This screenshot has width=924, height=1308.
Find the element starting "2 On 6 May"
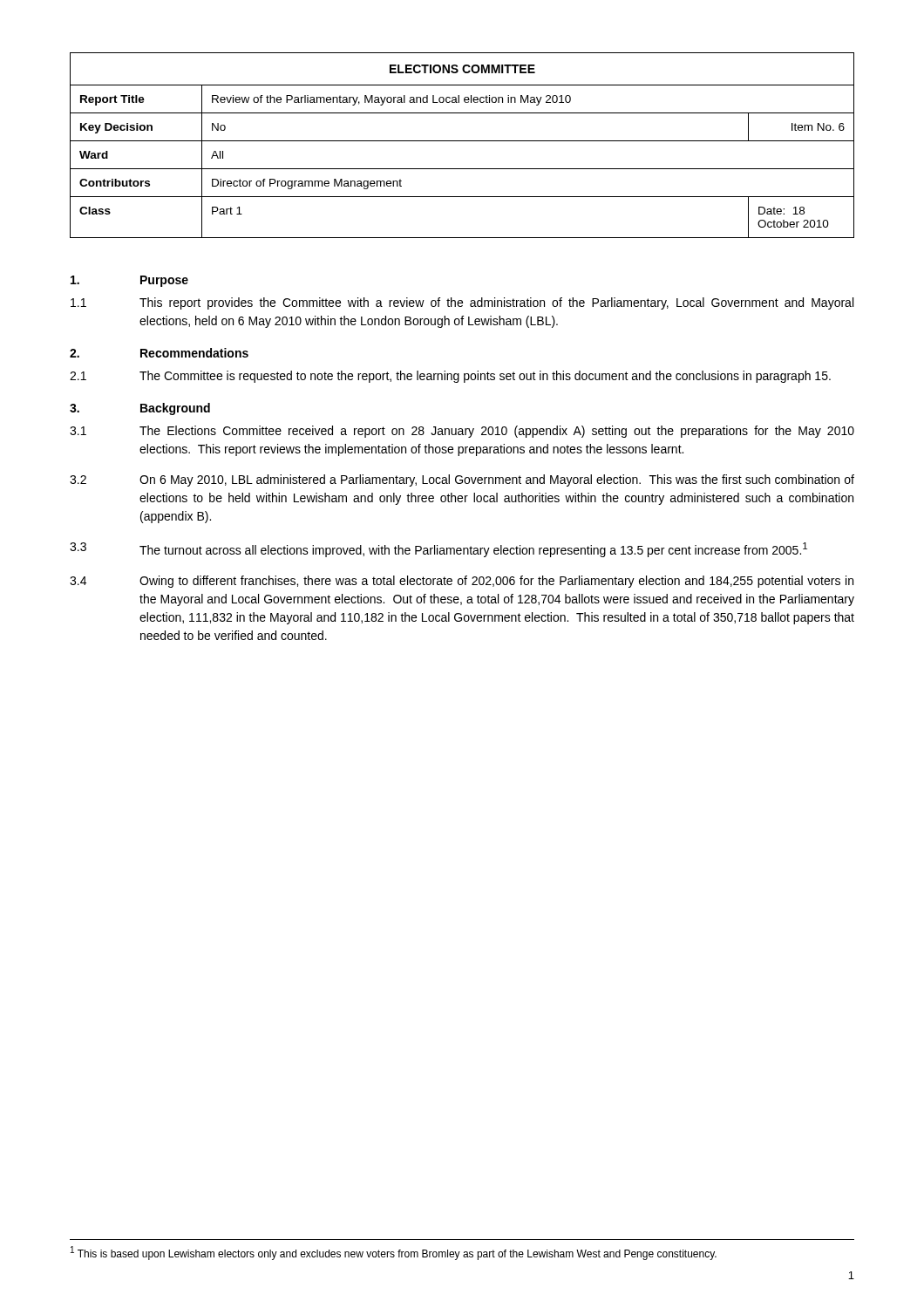[462, 498]
